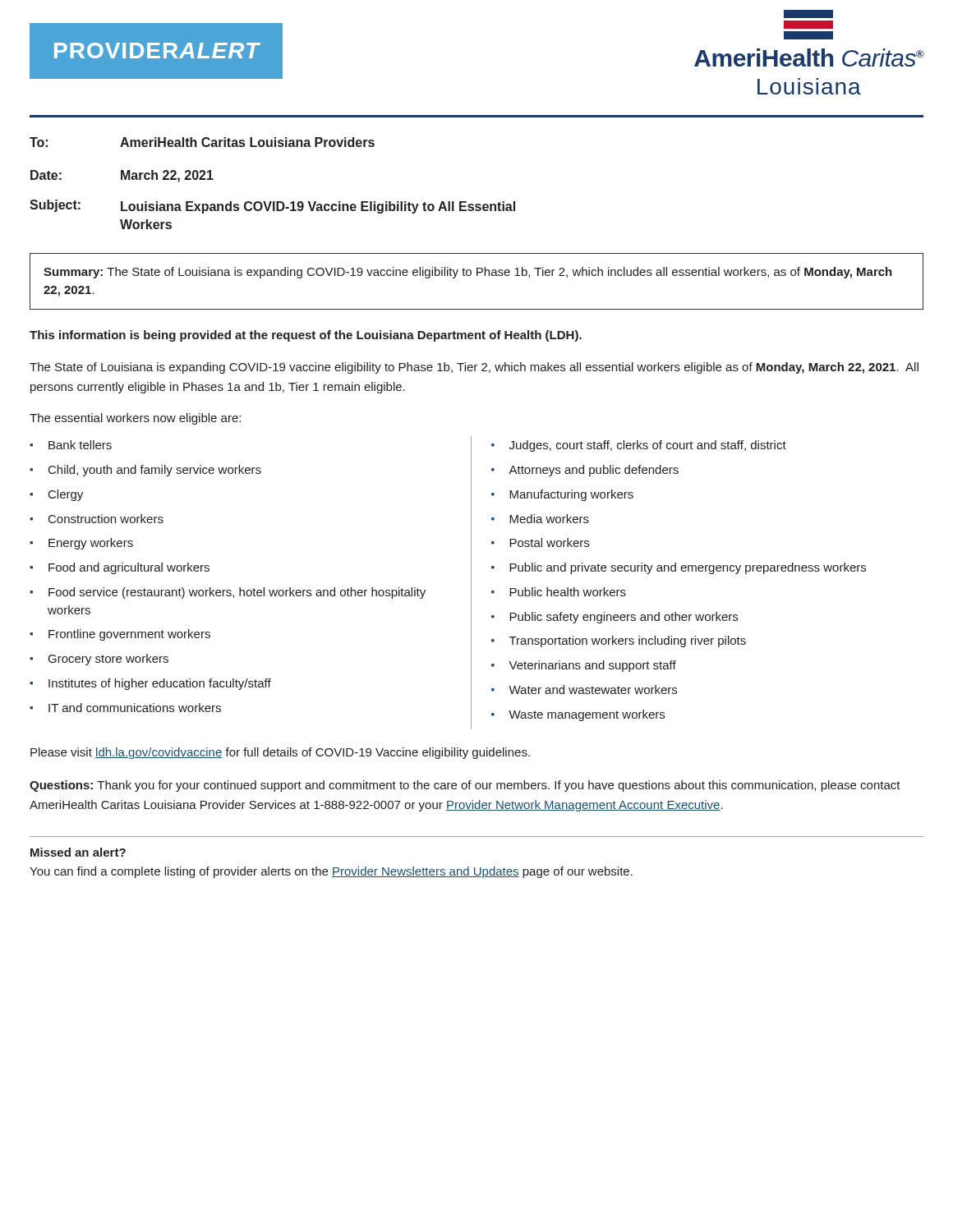Viewport: 953px width, 1232px height.
Task: Locate the element starting "Subject: Louisiana Expands COVID-19"
Action: (x=273, y=216)
